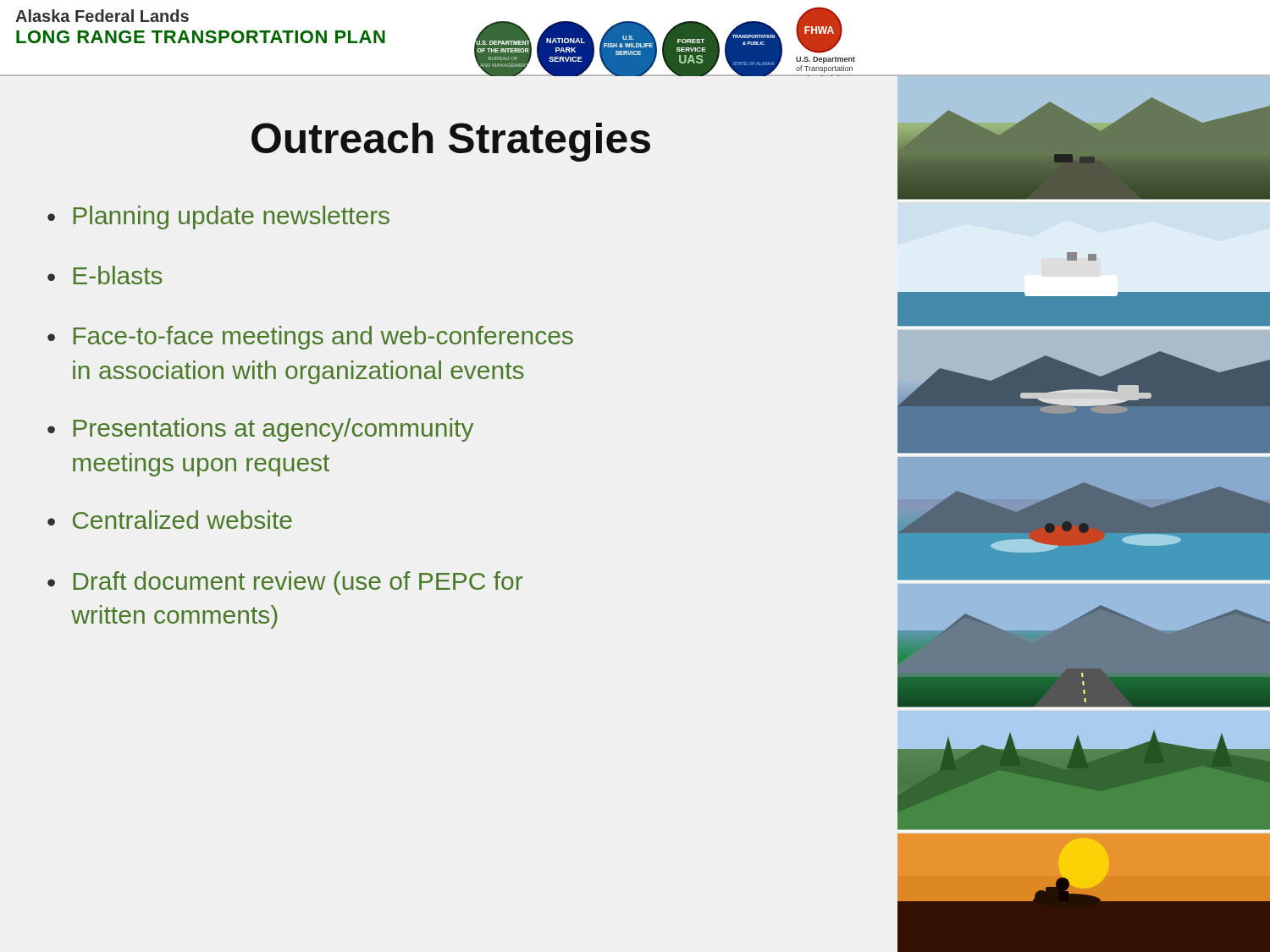This screenshot has height=952, width=1270.
Task: Locate the block of text that opens with "• Face-to-face meetings and web-conferencesin association with"
Action: click(310, 354)
